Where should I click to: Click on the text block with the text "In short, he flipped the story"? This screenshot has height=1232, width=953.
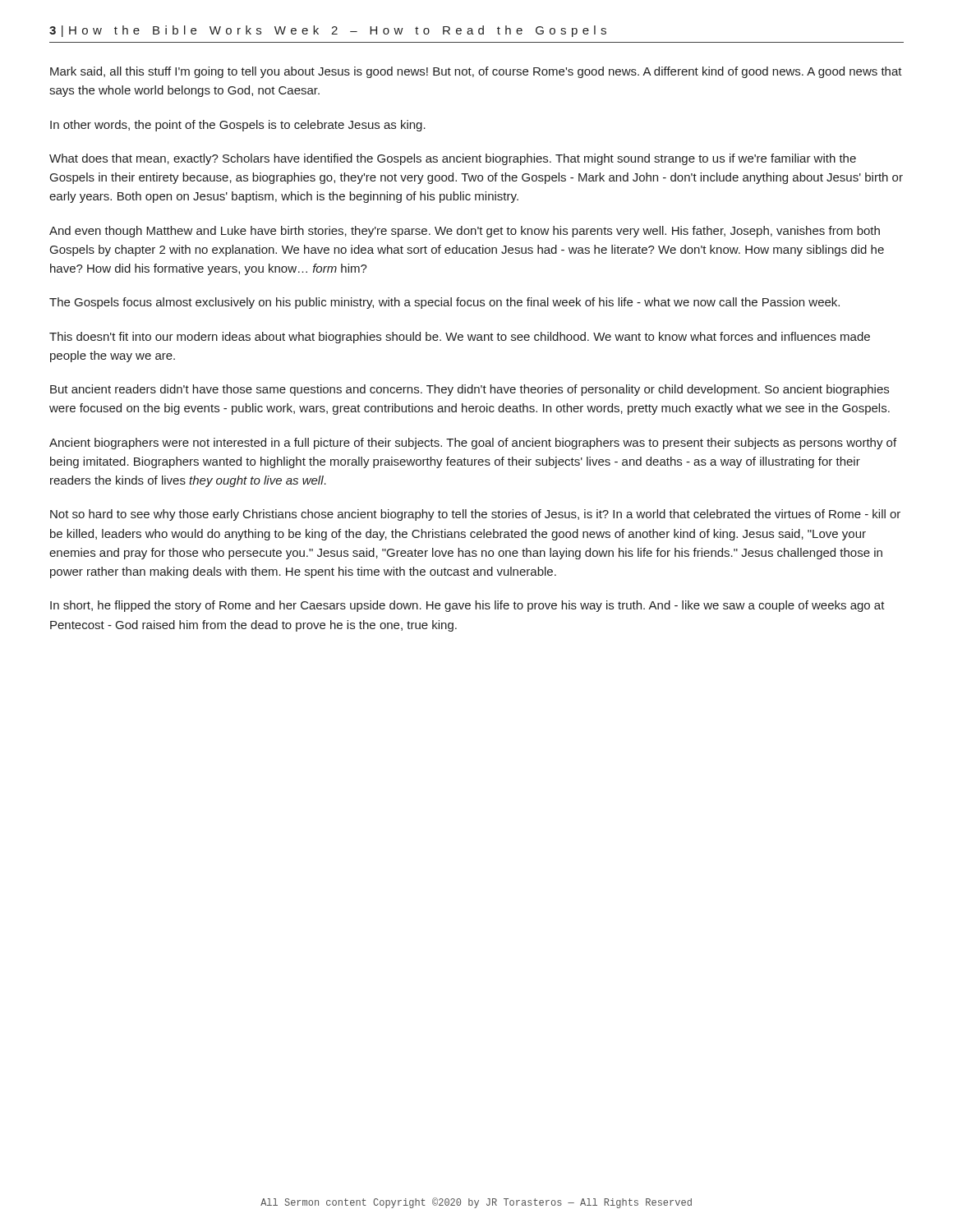click(x=467, y=615)
